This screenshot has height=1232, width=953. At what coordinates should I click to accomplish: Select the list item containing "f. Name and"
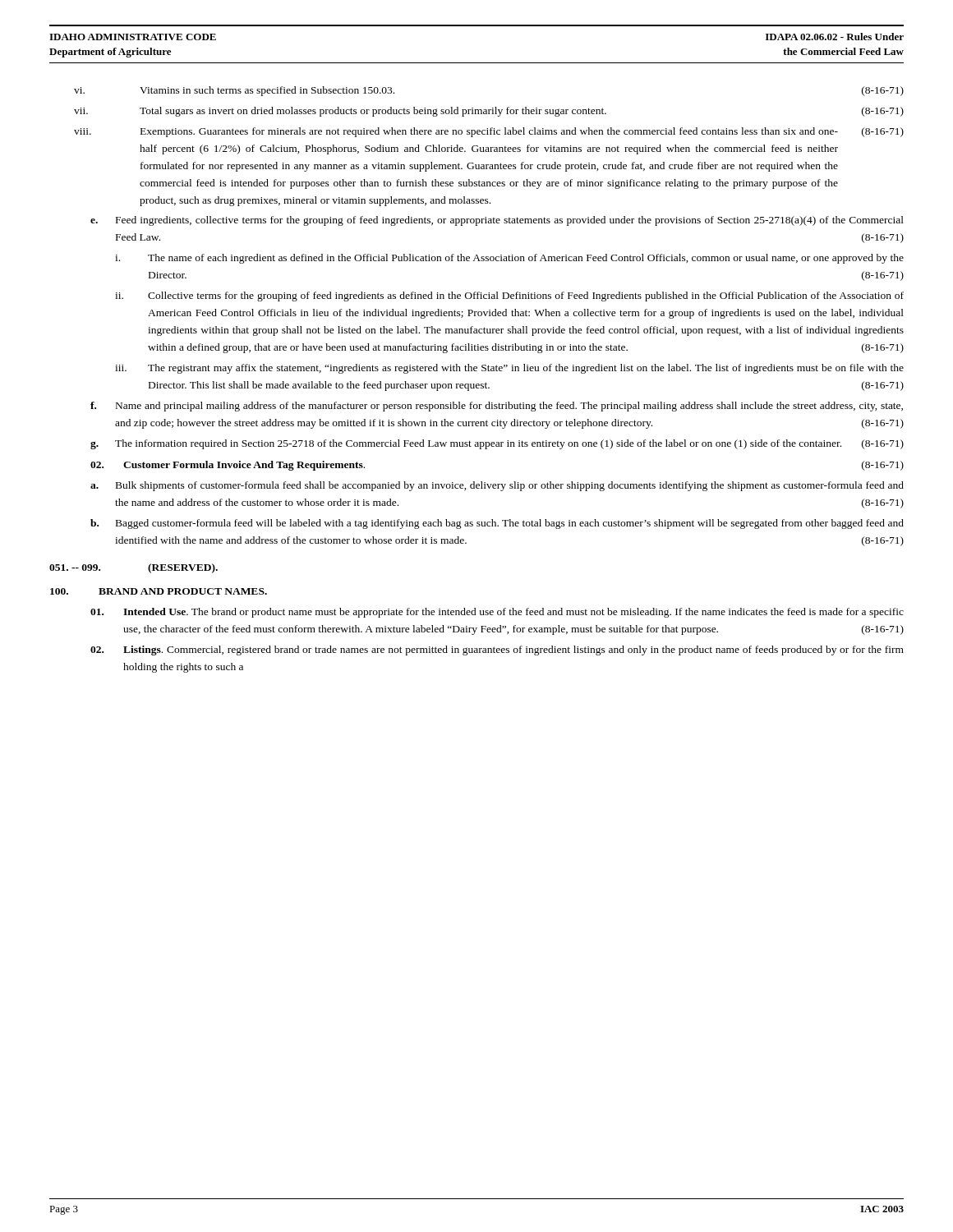[x=497, y=414]
